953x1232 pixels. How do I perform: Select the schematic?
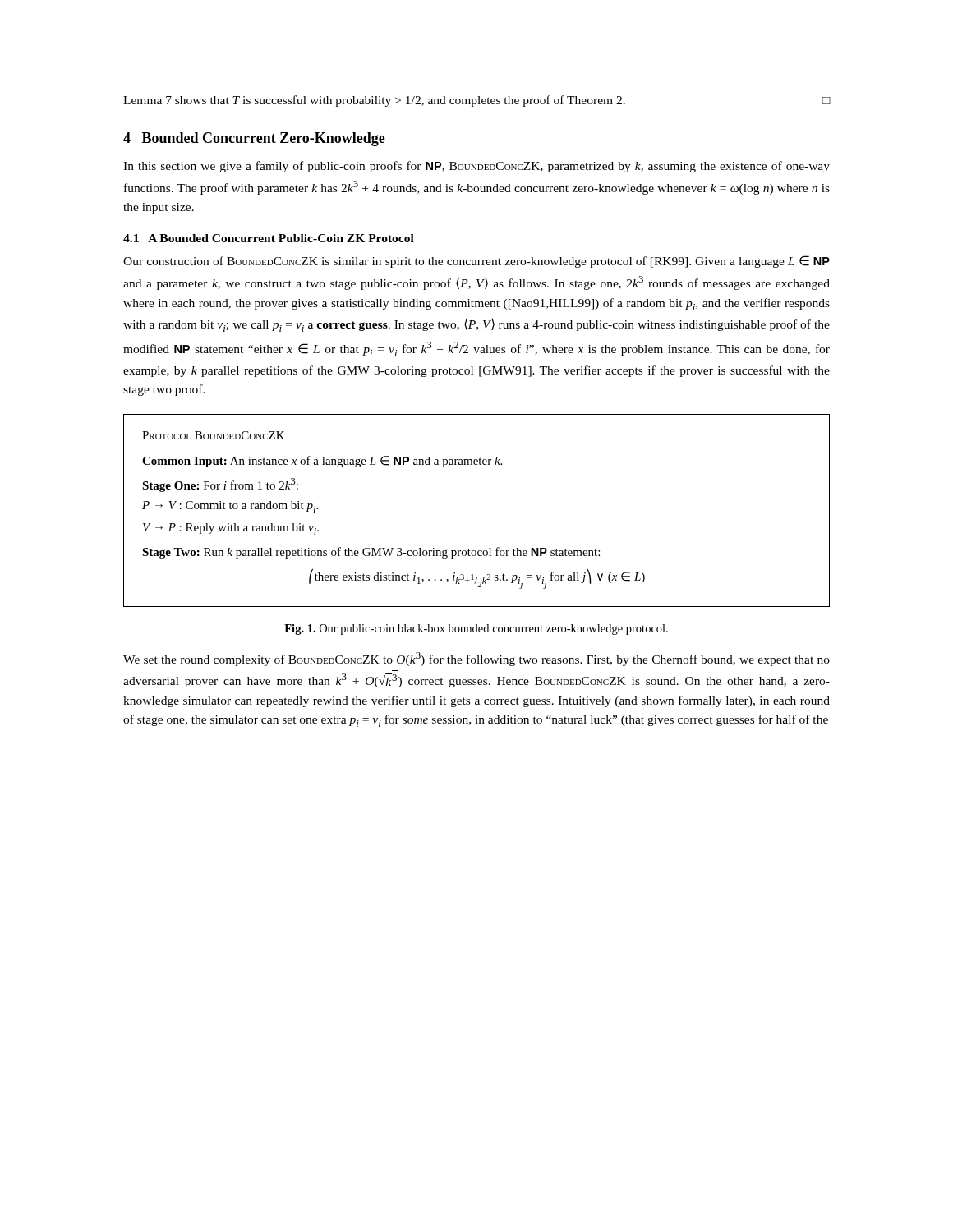[x=476, y=510]
